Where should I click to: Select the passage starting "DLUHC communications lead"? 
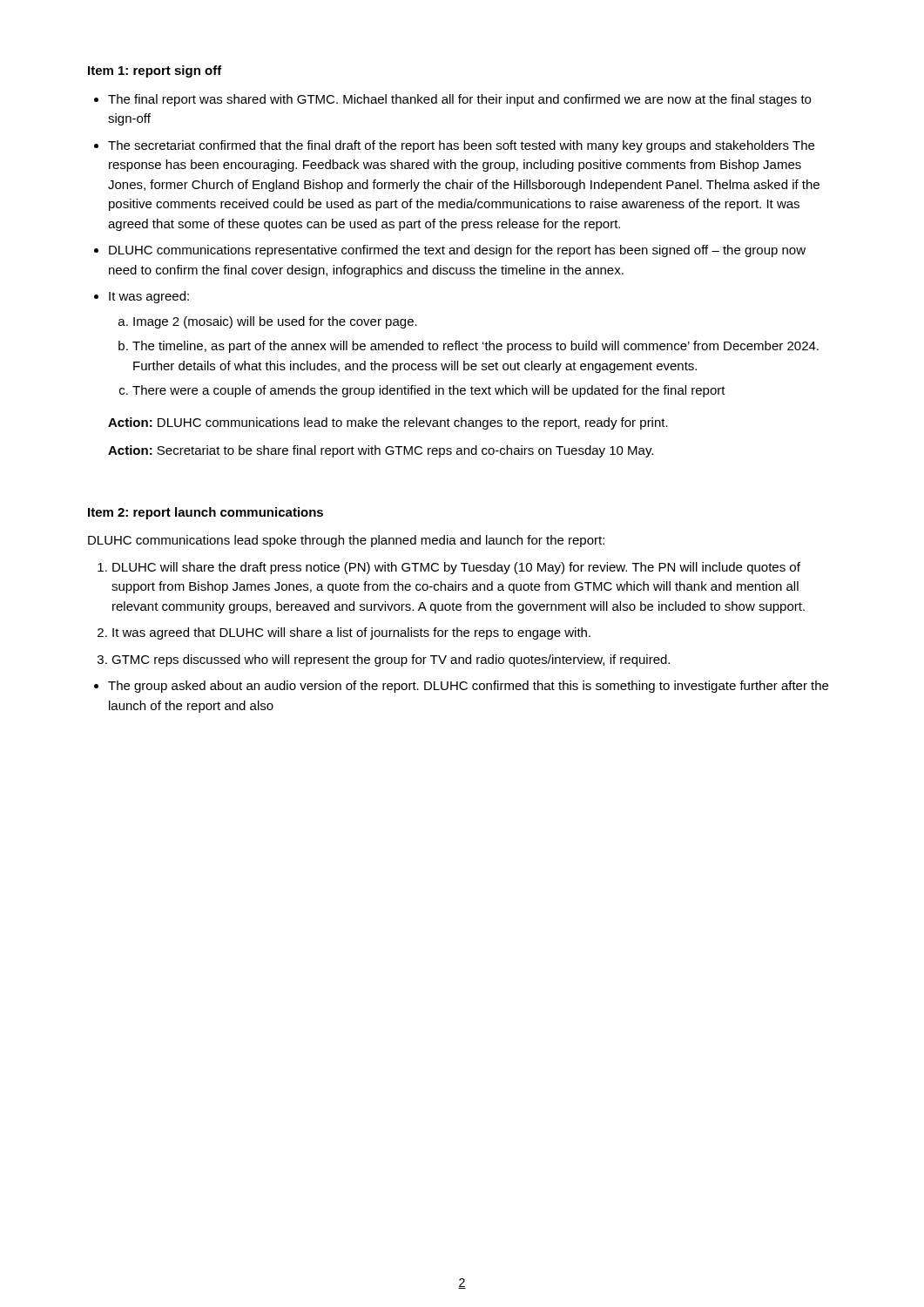coord(346,540)
